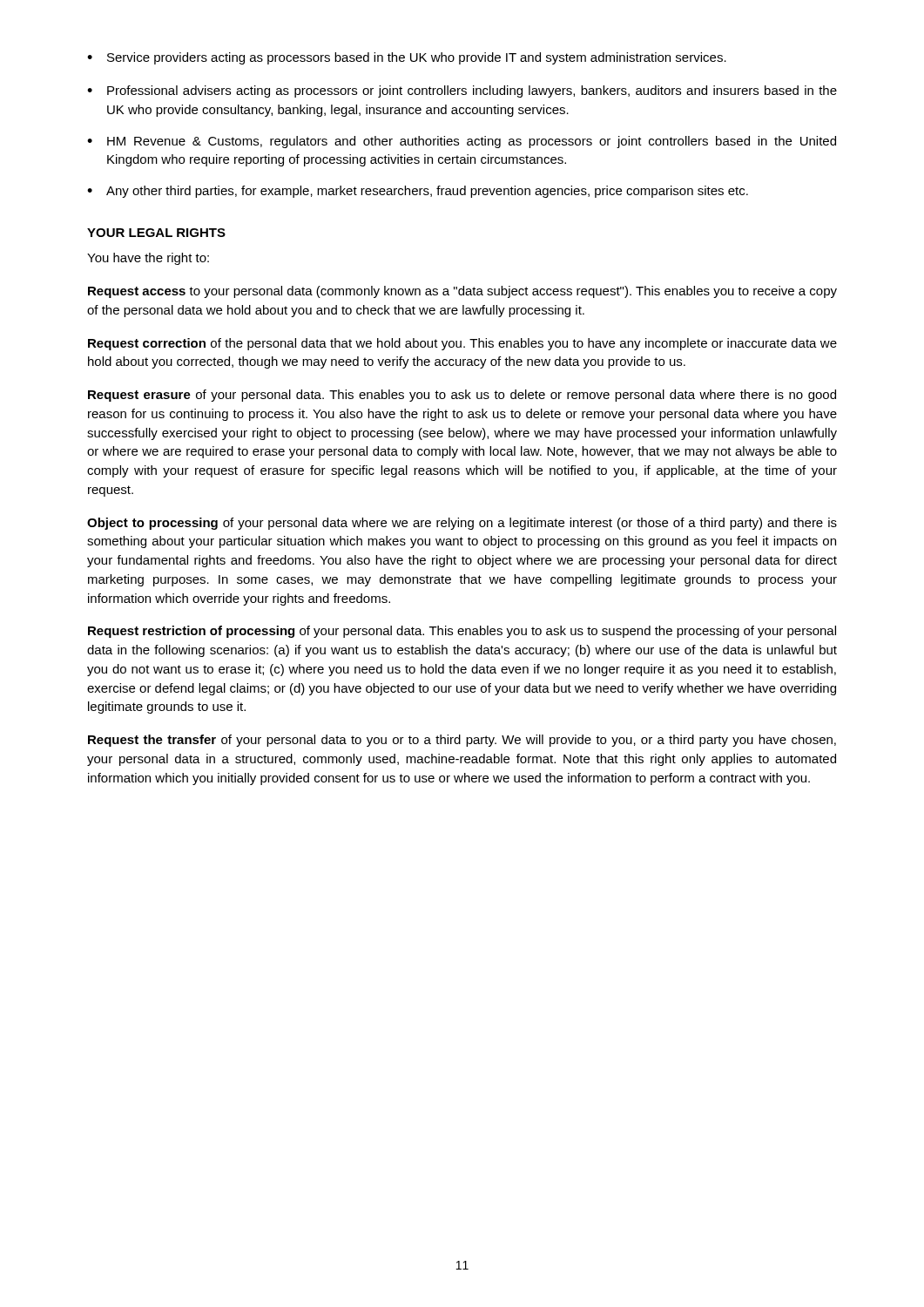Point to the block beginning "• Professional advisers acting"
Image resolution: width=924 pixels, height=1307 pixels.
(x=462, y=100)
